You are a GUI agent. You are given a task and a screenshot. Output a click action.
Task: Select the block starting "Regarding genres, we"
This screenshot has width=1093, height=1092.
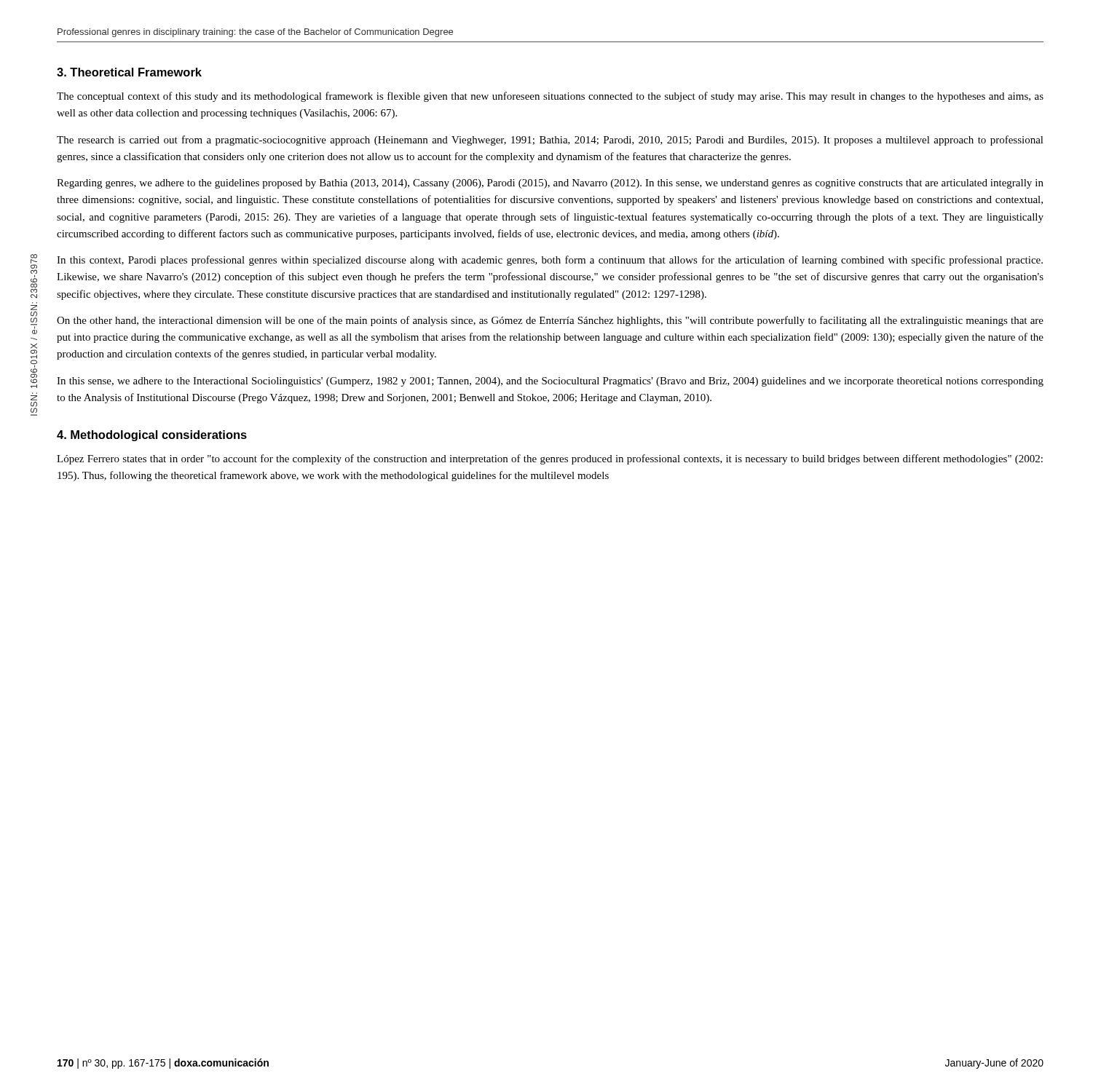(x=550, y=209)
